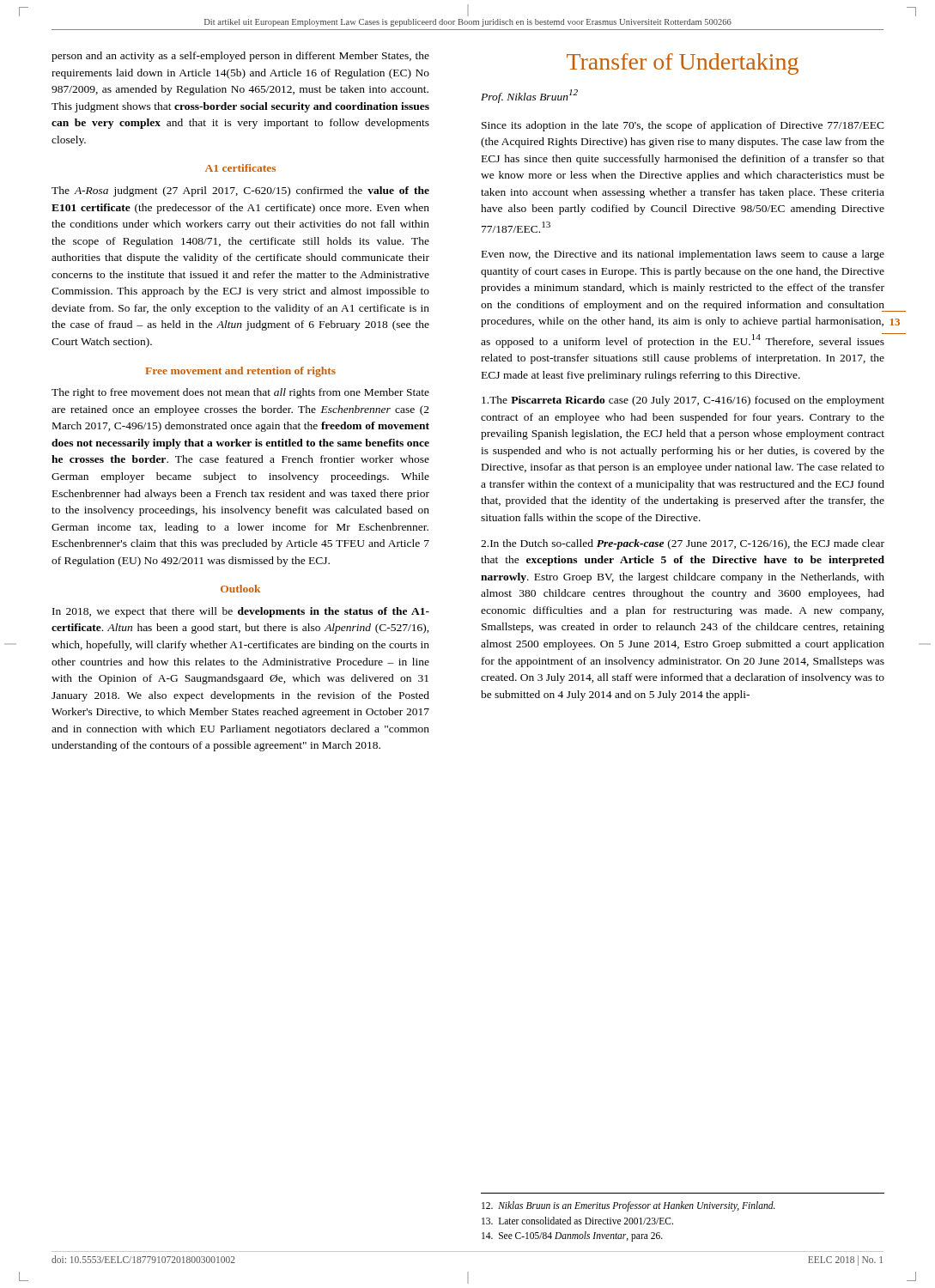This screenshot has width=935, height=1288.
Task: Click on the section header containing "Free movement and retention of rights"
Action: pos(240,370)
